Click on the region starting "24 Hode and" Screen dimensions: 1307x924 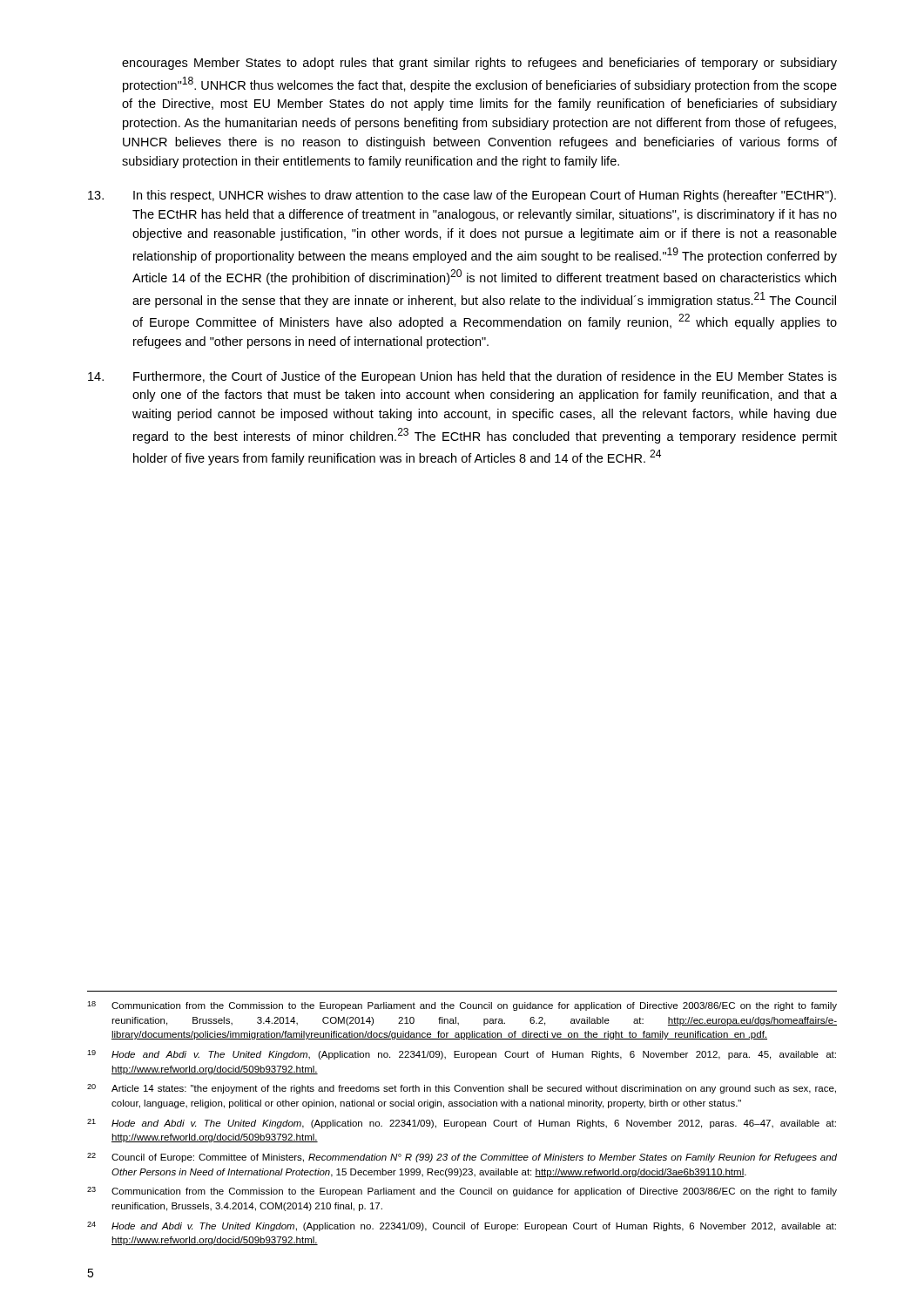tap(462, 1233)
